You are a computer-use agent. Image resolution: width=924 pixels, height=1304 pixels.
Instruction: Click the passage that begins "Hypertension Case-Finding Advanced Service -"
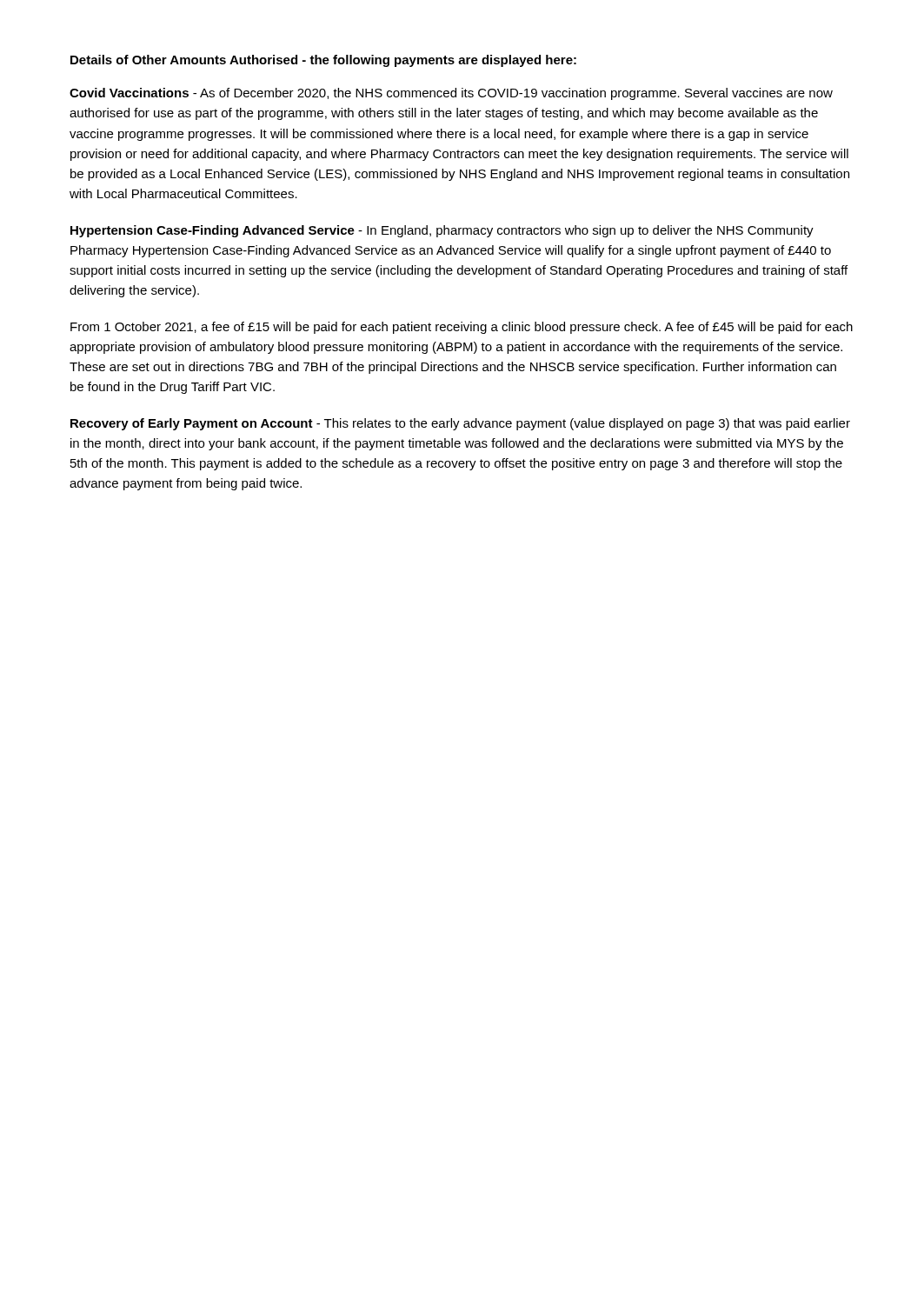(x=459, y=260)
